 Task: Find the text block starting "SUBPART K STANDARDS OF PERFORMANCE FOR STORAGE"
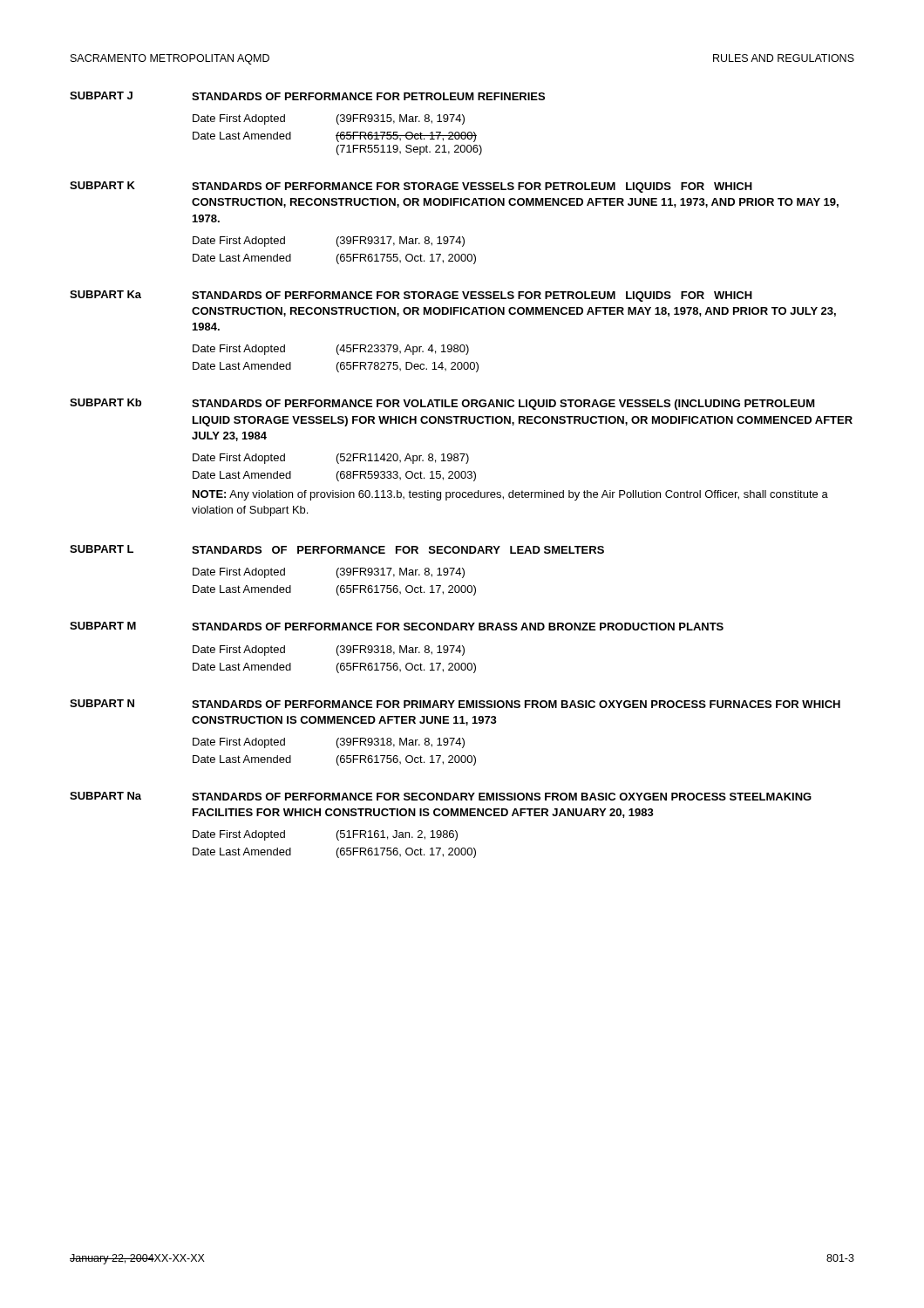coord(411,187)
